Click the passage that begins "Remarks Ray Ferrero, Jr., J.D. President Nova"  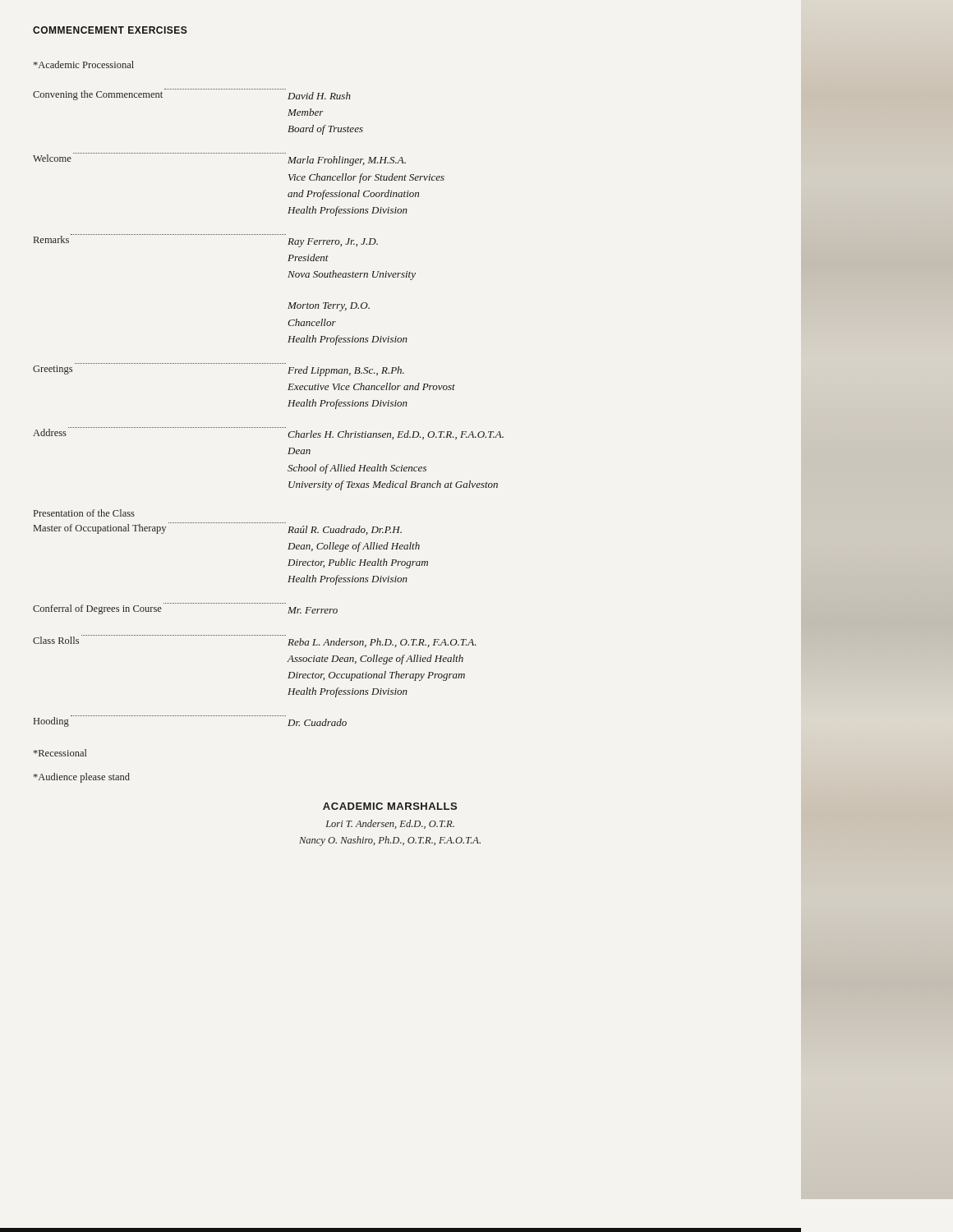(x=61, y=240)
